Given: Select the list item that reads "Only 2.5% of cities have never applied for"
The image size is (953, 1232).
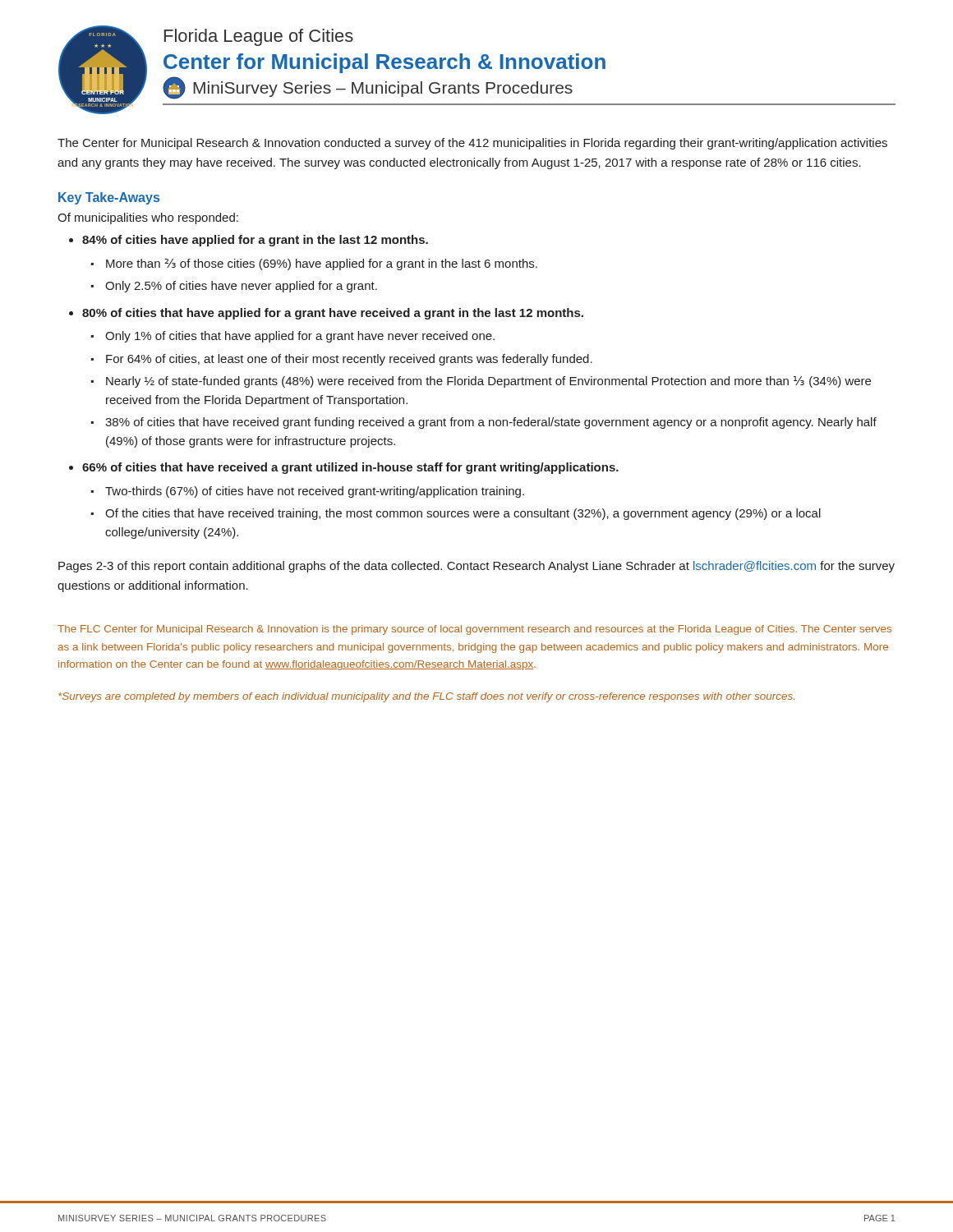Looking at the screenshot, I should click(241, 285).
